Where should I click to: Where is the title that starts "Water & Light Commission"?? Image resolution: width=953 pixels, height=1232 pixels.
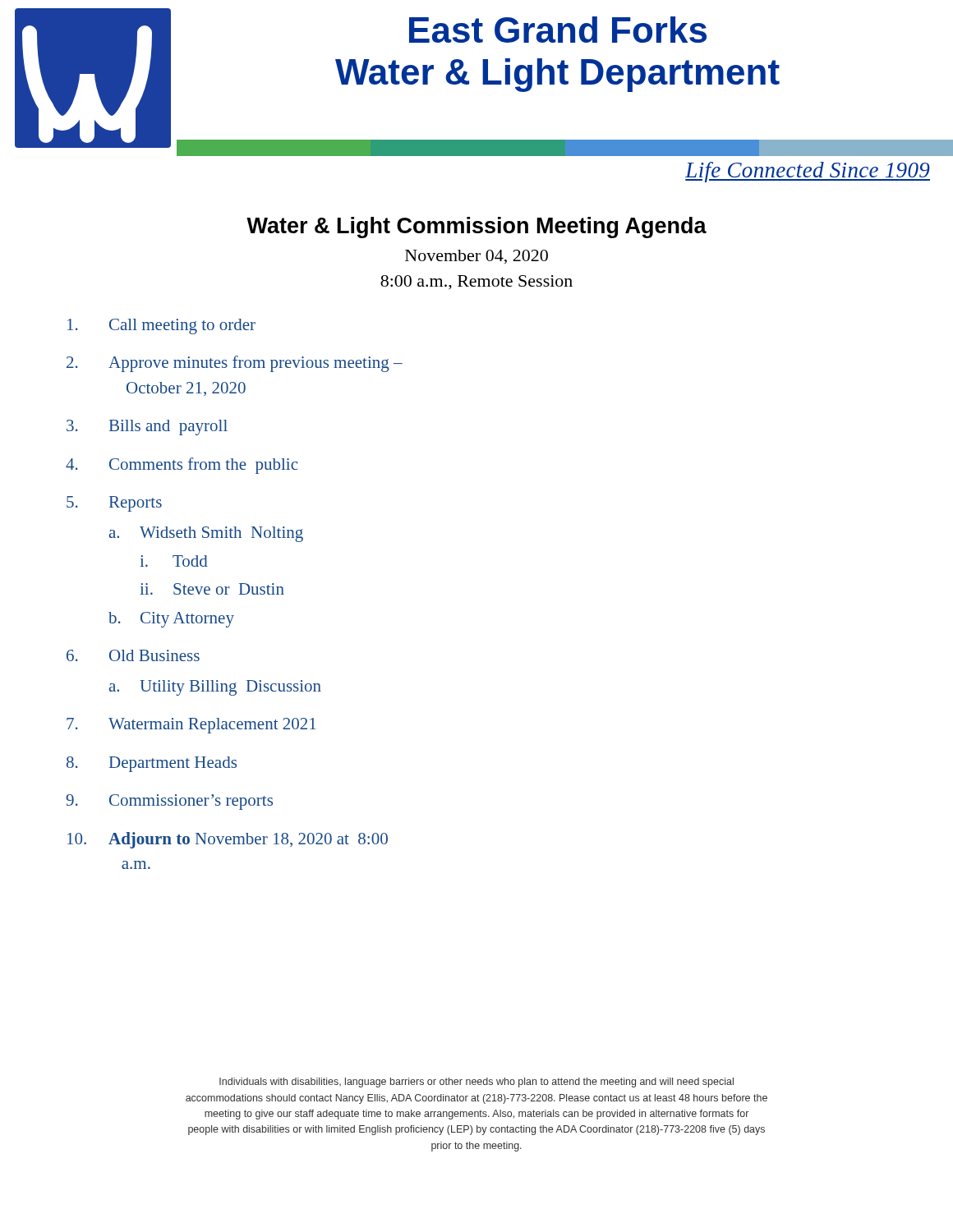tap(476, 253)
